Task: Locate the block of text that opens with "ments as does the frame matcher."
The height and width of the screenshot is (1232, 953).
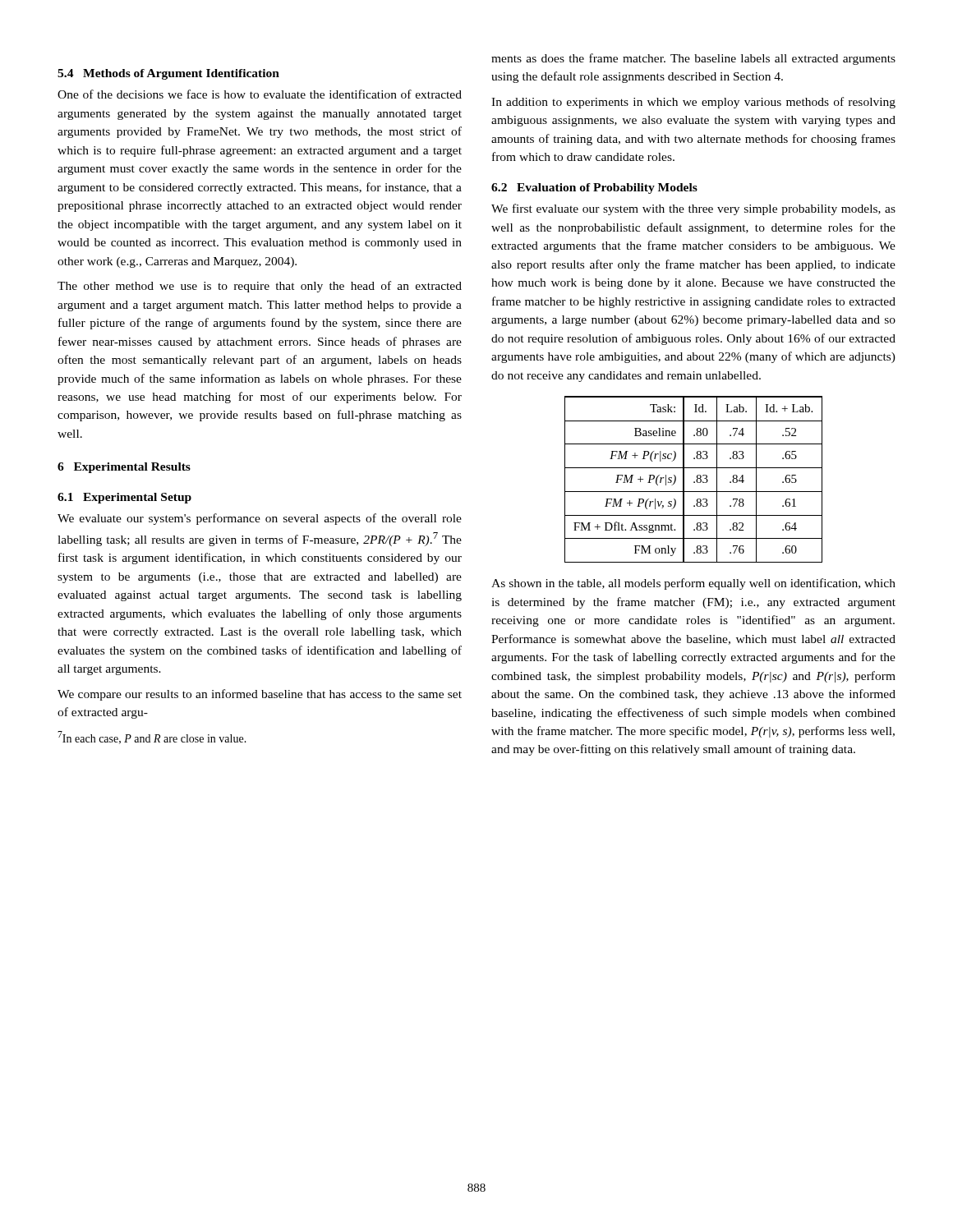Action: click(x=693, y=108)
